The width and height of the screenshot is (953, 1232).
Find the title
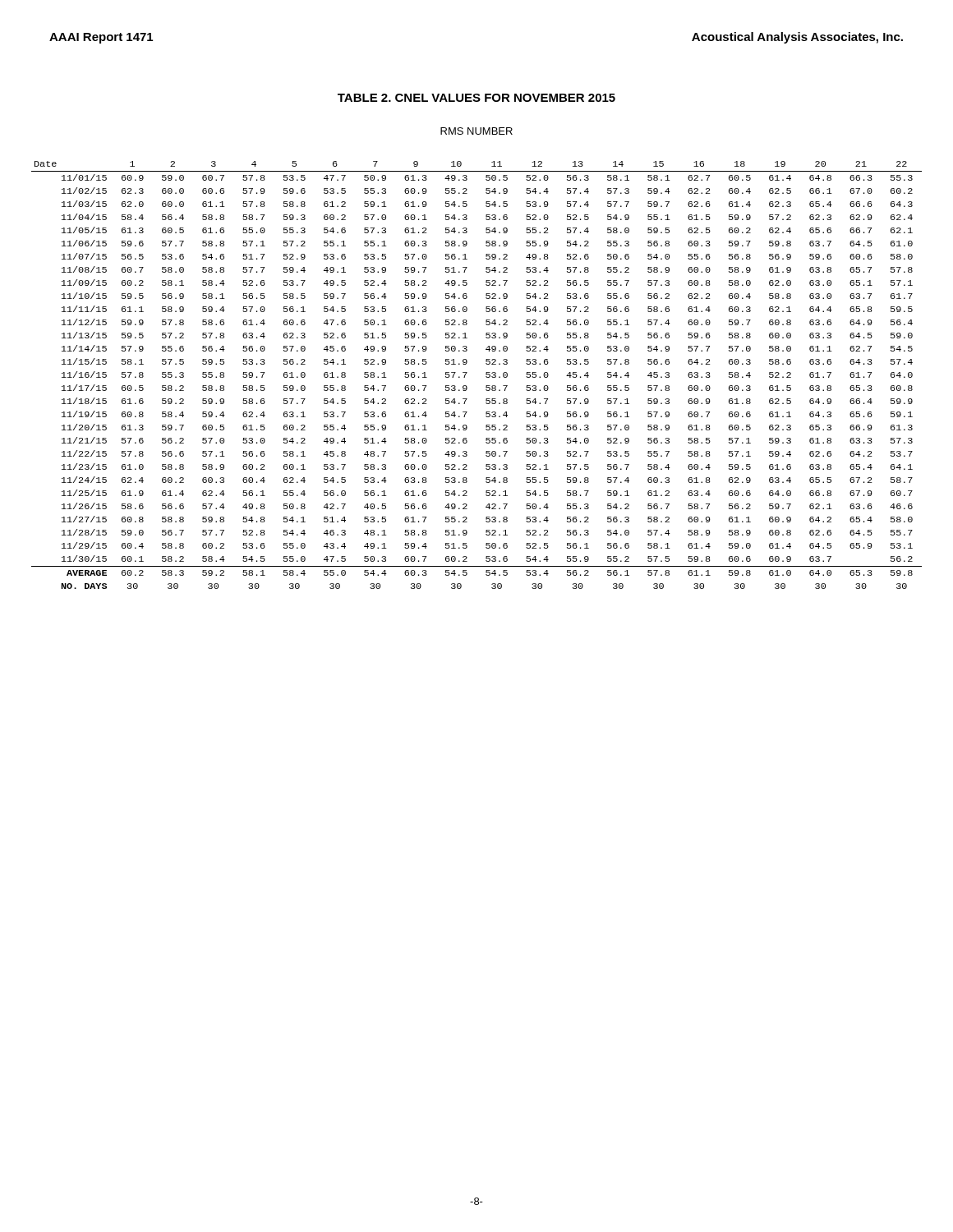pos(476,97)
